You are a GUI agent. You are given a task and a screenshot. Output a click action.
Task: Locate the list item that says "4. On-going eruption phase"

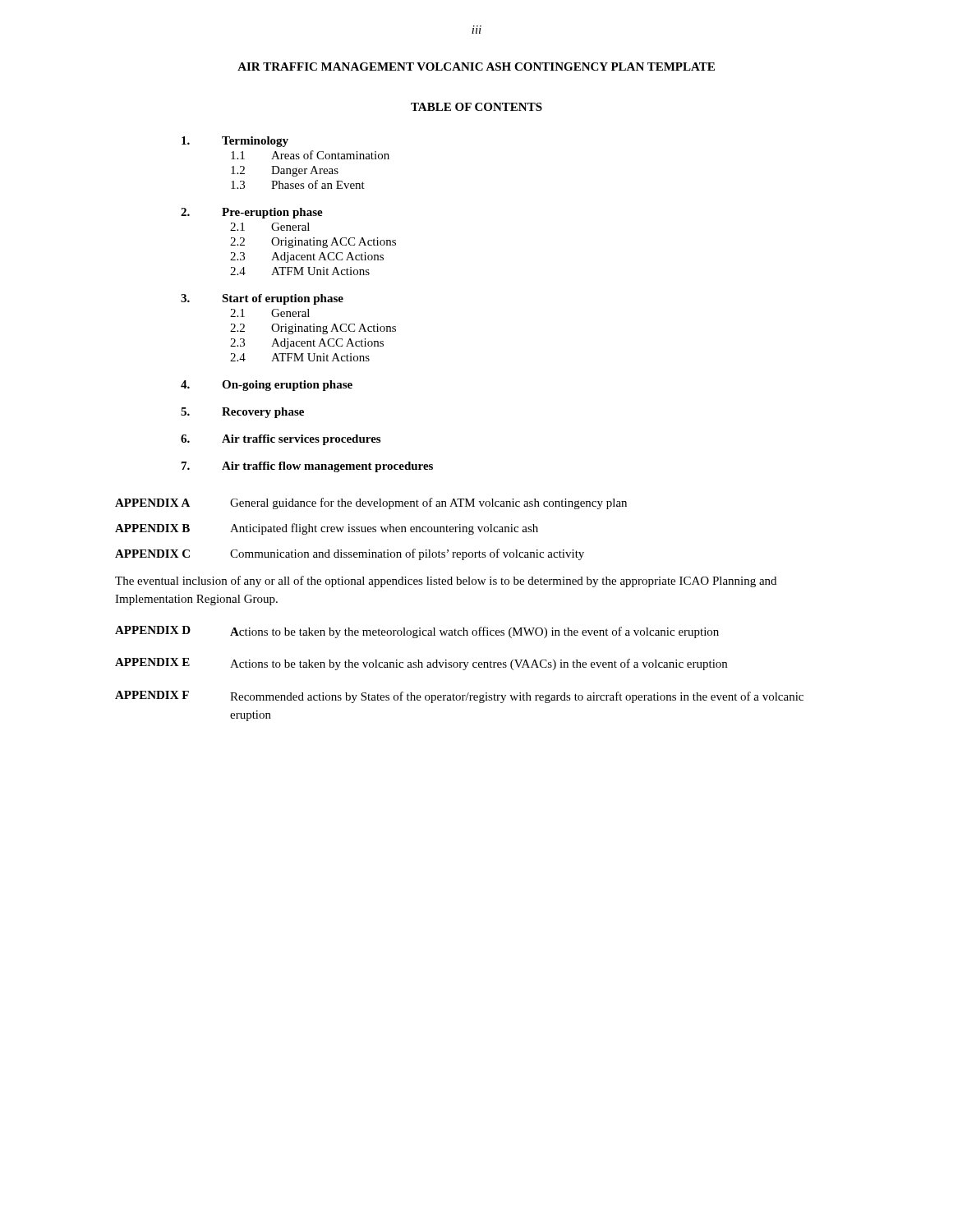[x=267, y=386]
